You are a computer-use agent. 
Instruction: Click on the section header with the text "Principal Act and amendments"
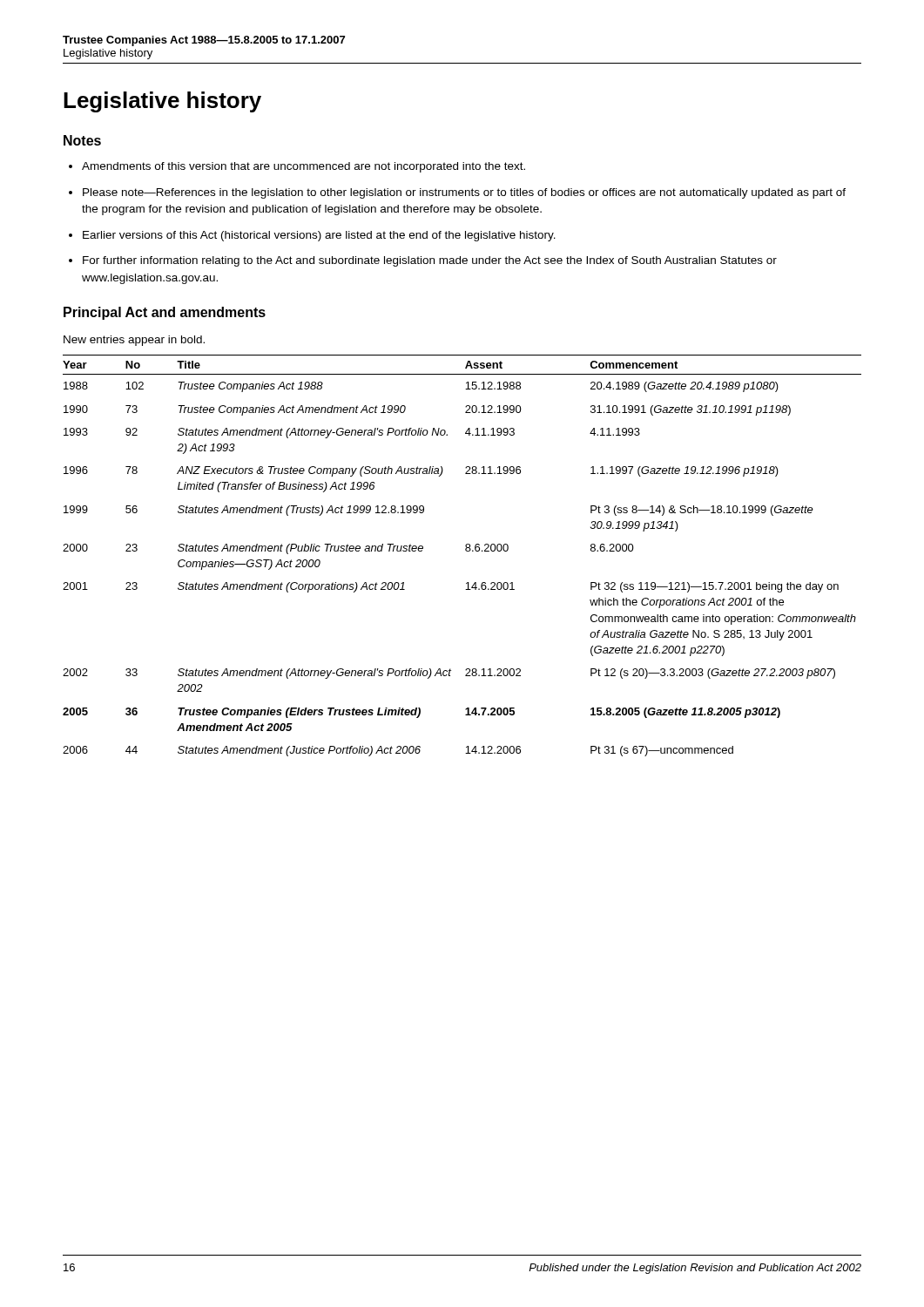165,313
